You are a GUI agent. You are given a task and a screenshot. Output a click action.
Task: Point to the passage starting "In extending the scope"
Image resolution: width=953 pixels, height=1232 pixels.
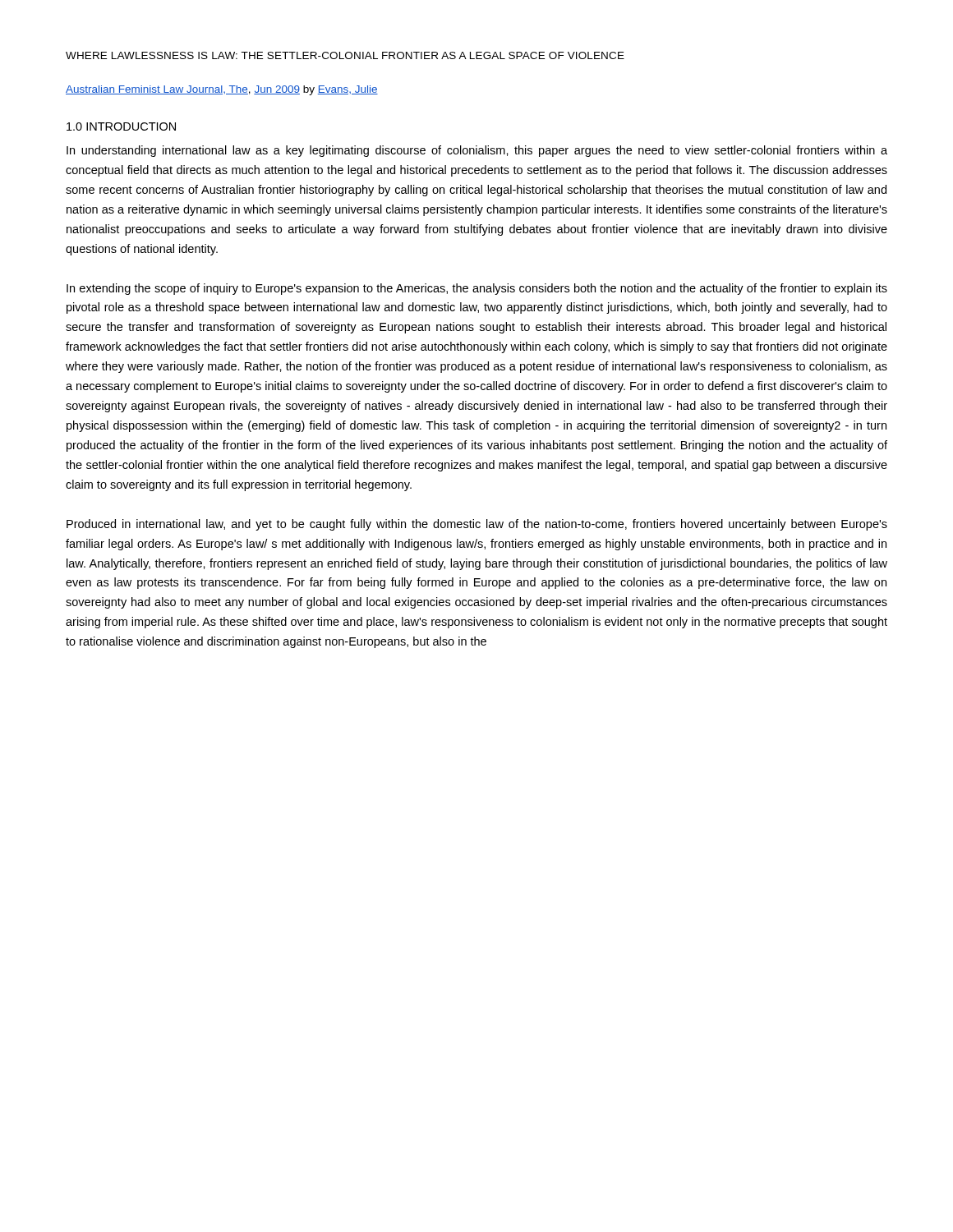(476, 386)
